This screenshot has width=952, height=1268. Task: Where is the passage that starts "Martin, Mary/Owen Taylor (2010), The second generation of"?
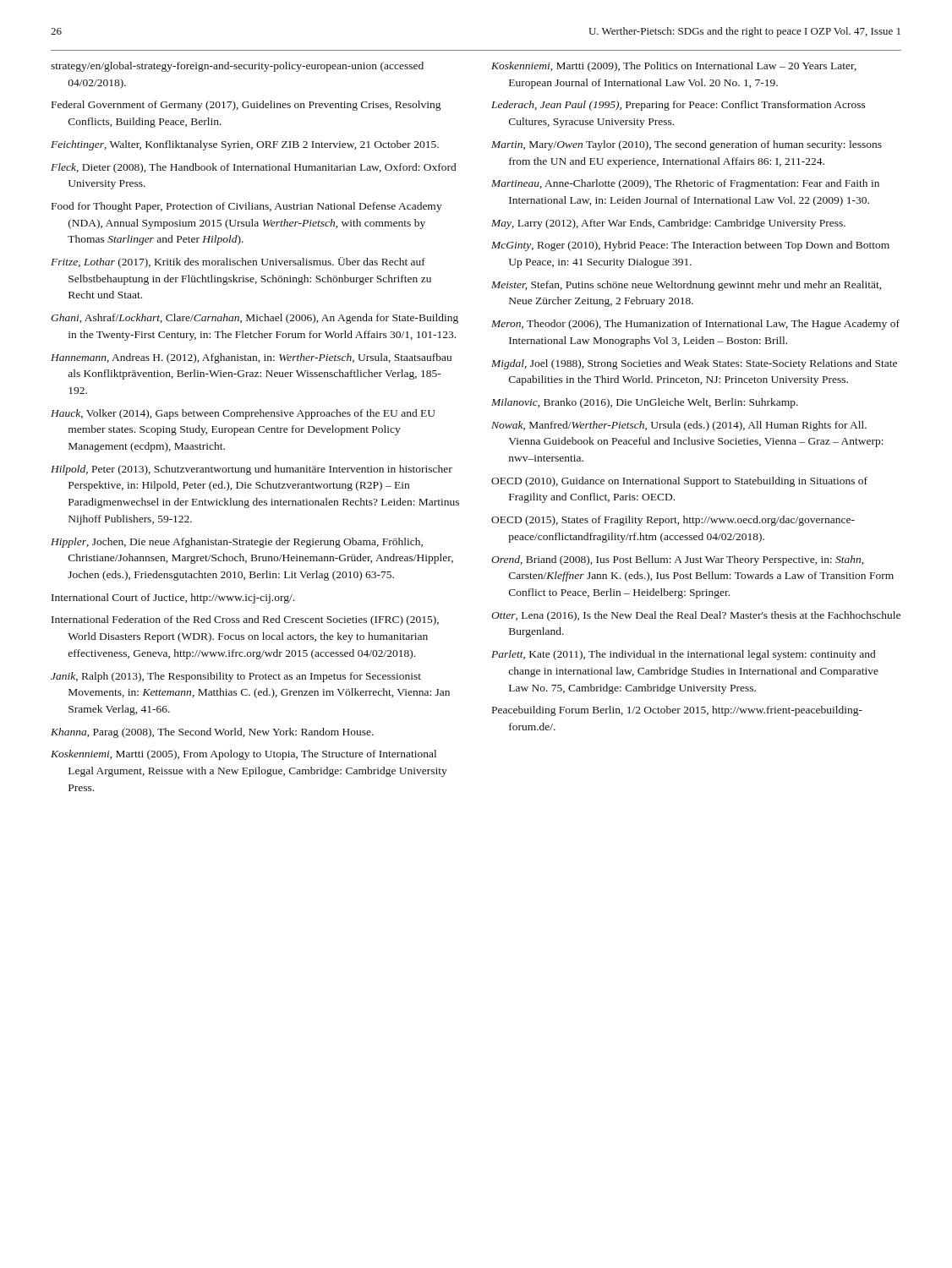[x=687, y=152]
